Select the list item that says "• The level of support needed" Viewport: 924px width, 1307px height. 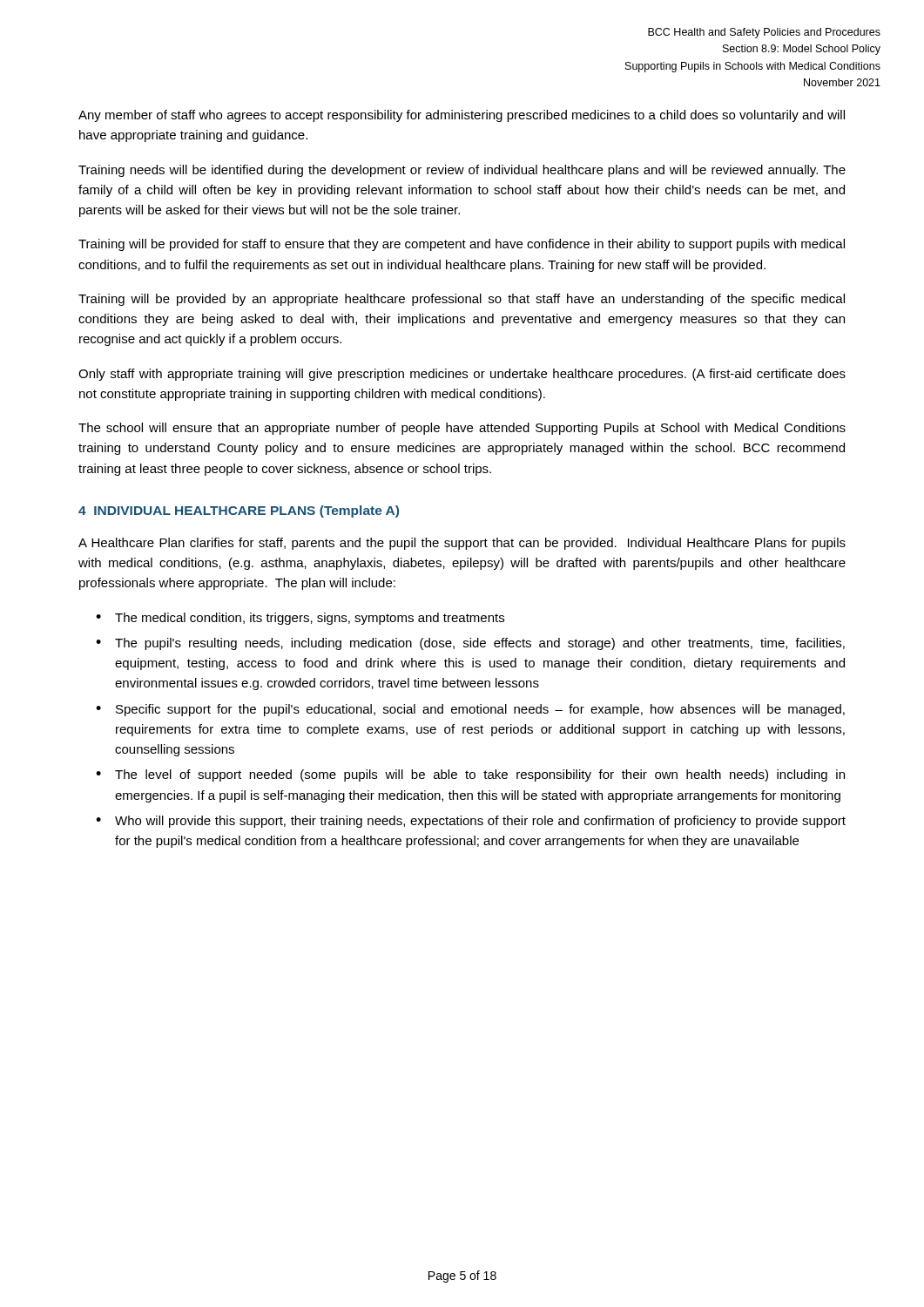click(471, 785)
